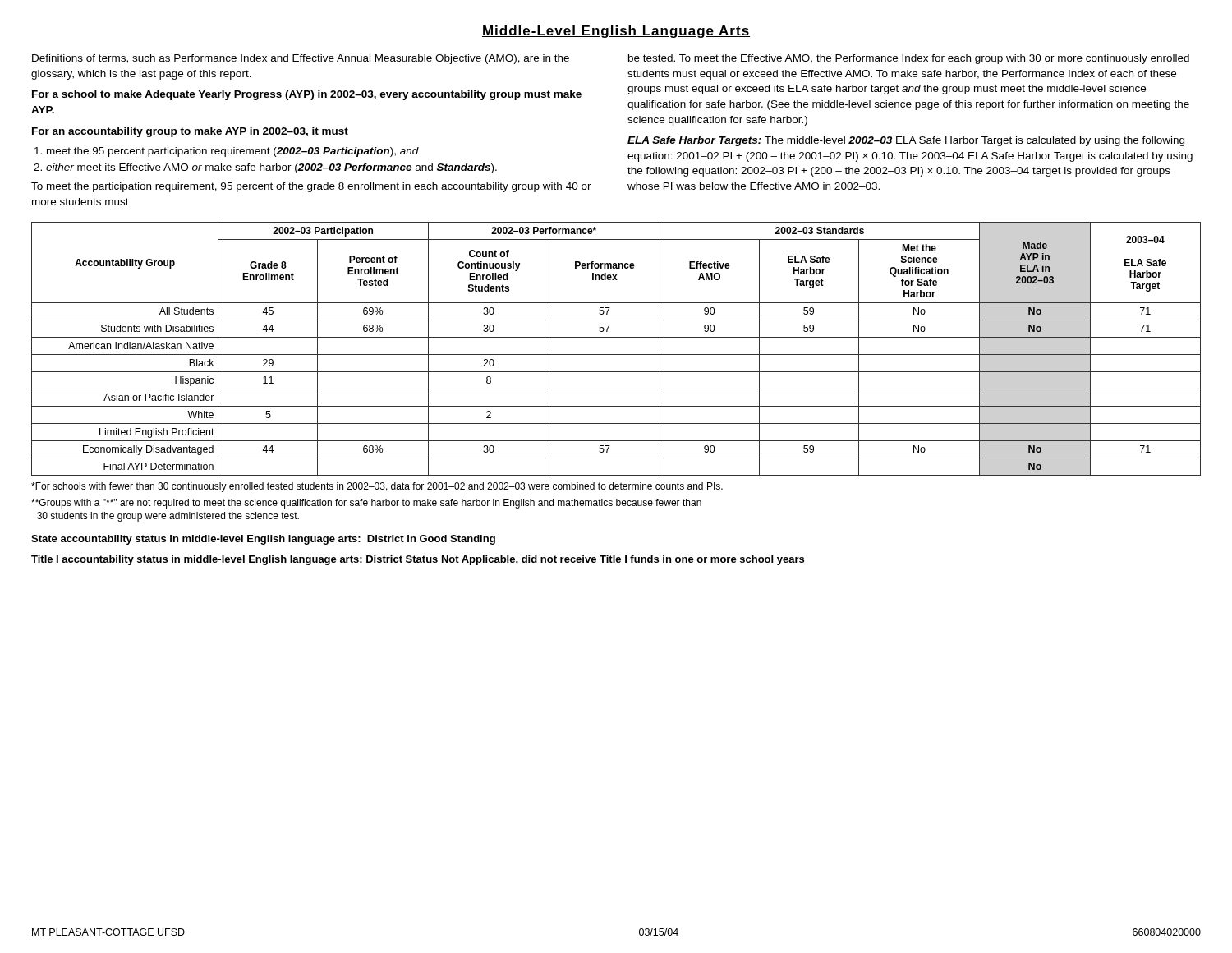Find the element starting "Middle-Level English Language Arts"
The height and width of the screenshot is (953, 1232).
tap(616, 31)
